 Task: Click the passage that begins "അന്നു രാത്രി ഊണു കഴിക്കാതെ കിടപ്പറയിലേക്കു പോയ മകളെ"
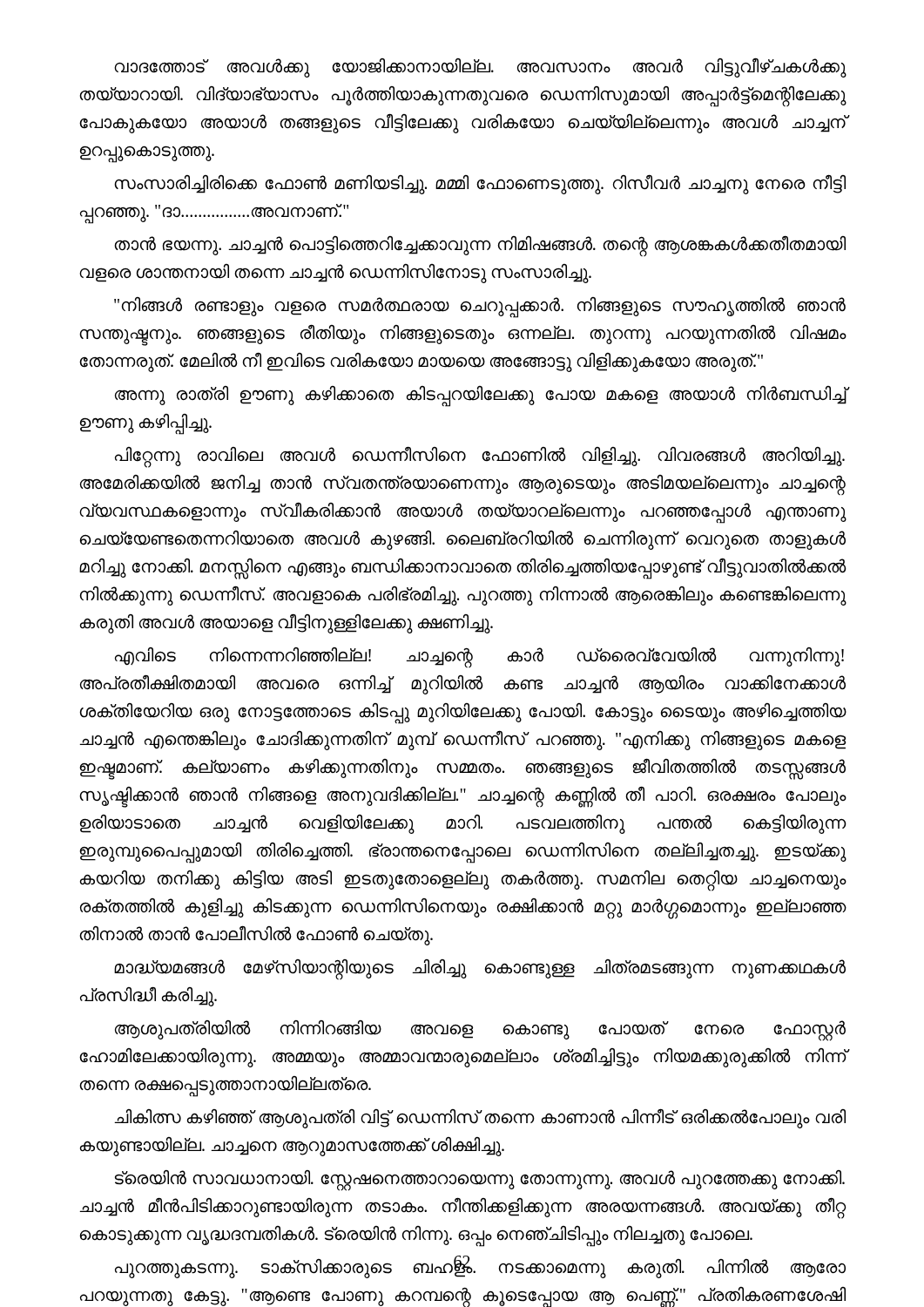pyautogui.click(x=462, y=408)
